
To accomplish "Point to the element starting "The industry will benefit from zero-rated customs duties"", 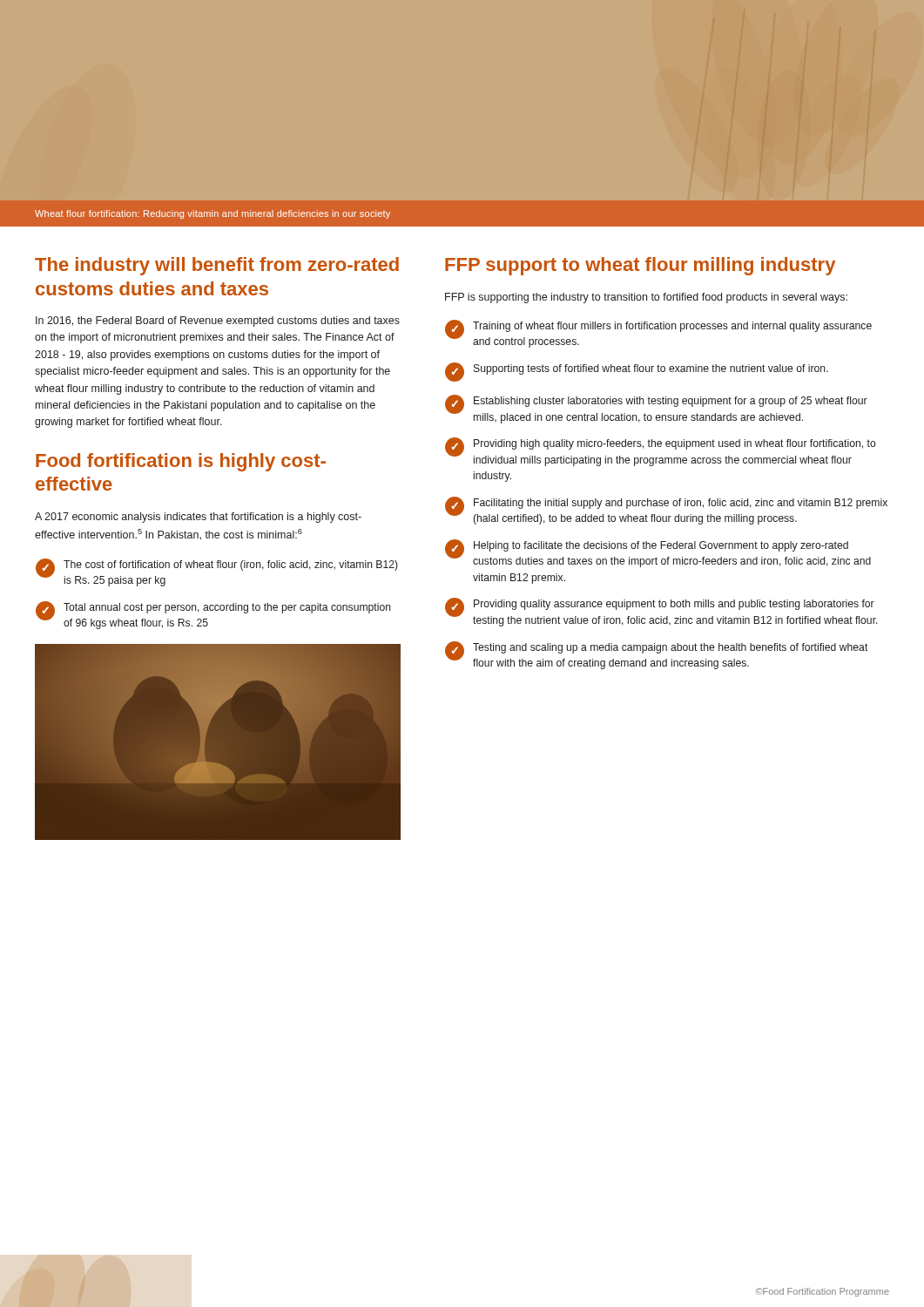I will click(x=218, y=277).
